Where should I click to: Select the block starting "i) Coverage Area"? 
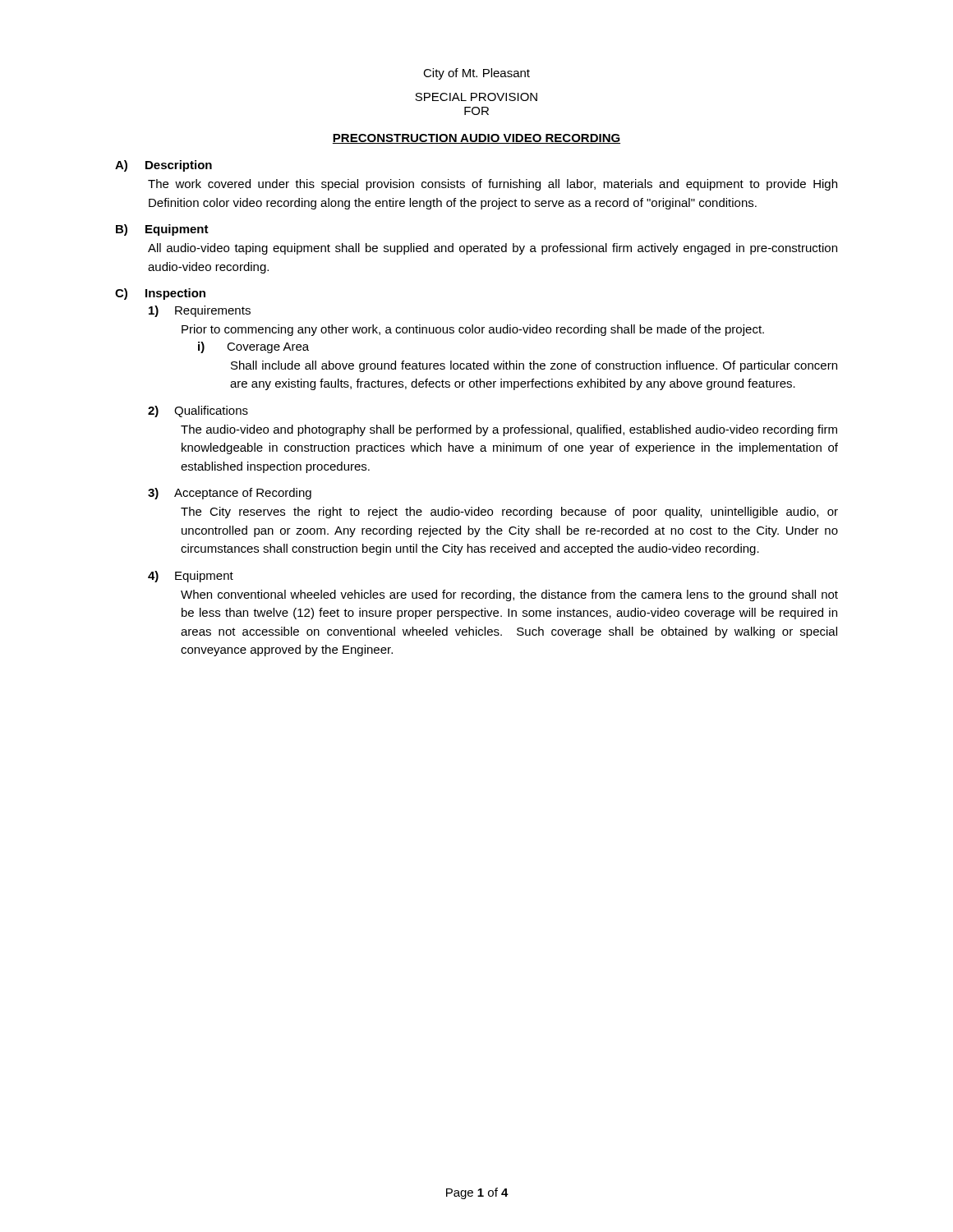(253, 347)
